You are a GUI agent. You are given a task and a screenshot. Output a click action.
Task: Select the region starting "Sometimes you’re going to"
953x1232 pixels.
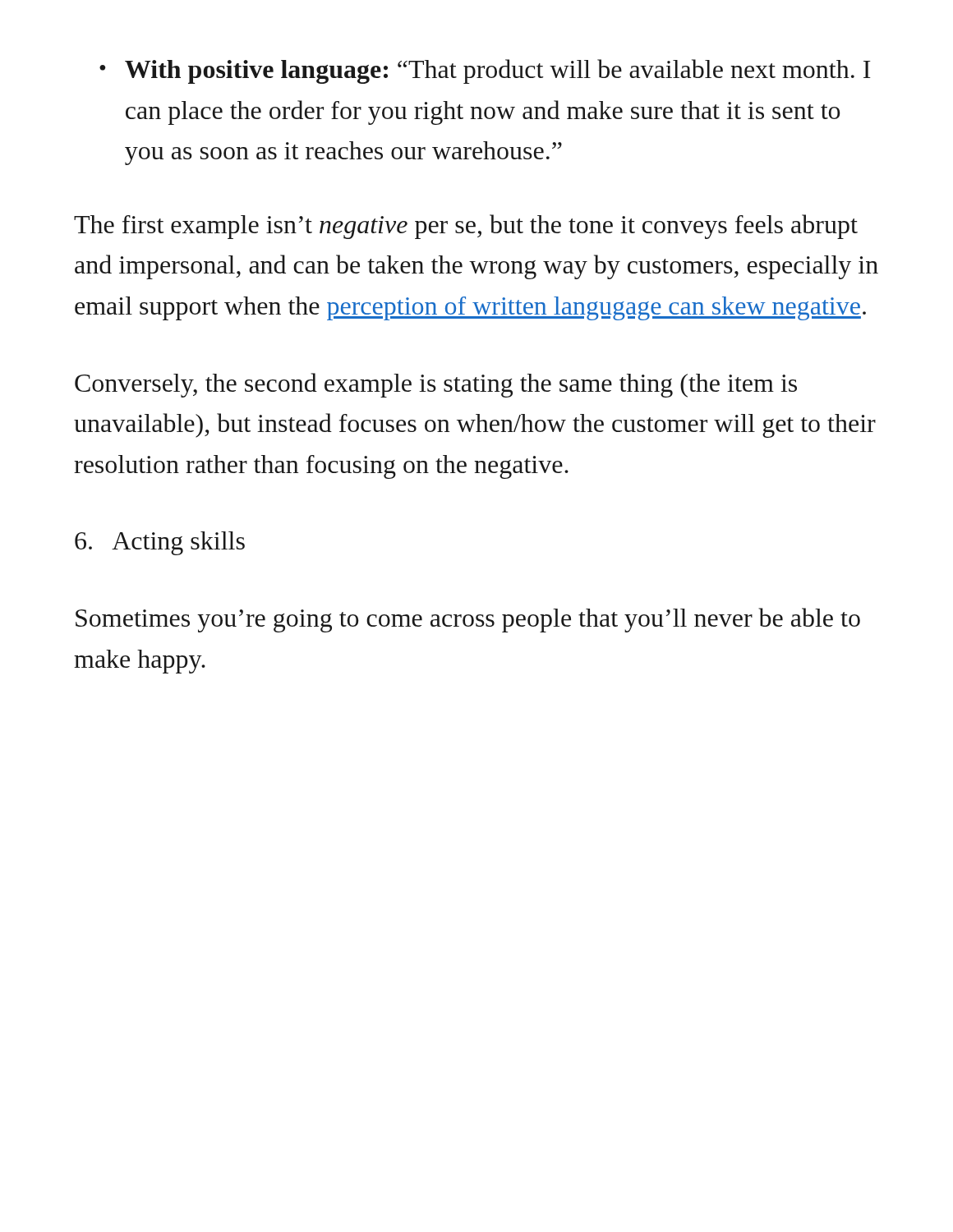[467, 638]
